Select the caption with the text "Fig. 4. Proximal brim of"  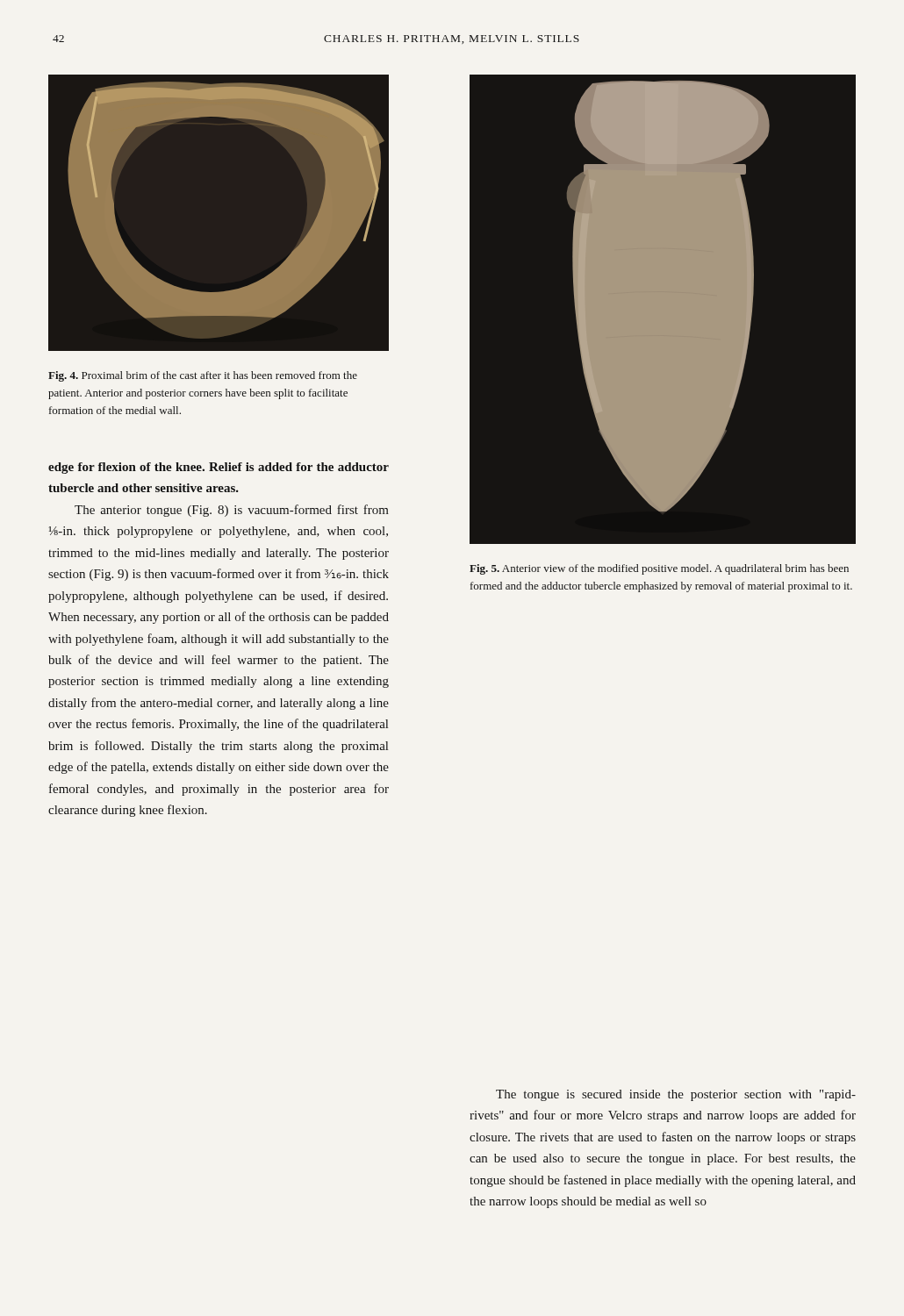click(203, 392)
